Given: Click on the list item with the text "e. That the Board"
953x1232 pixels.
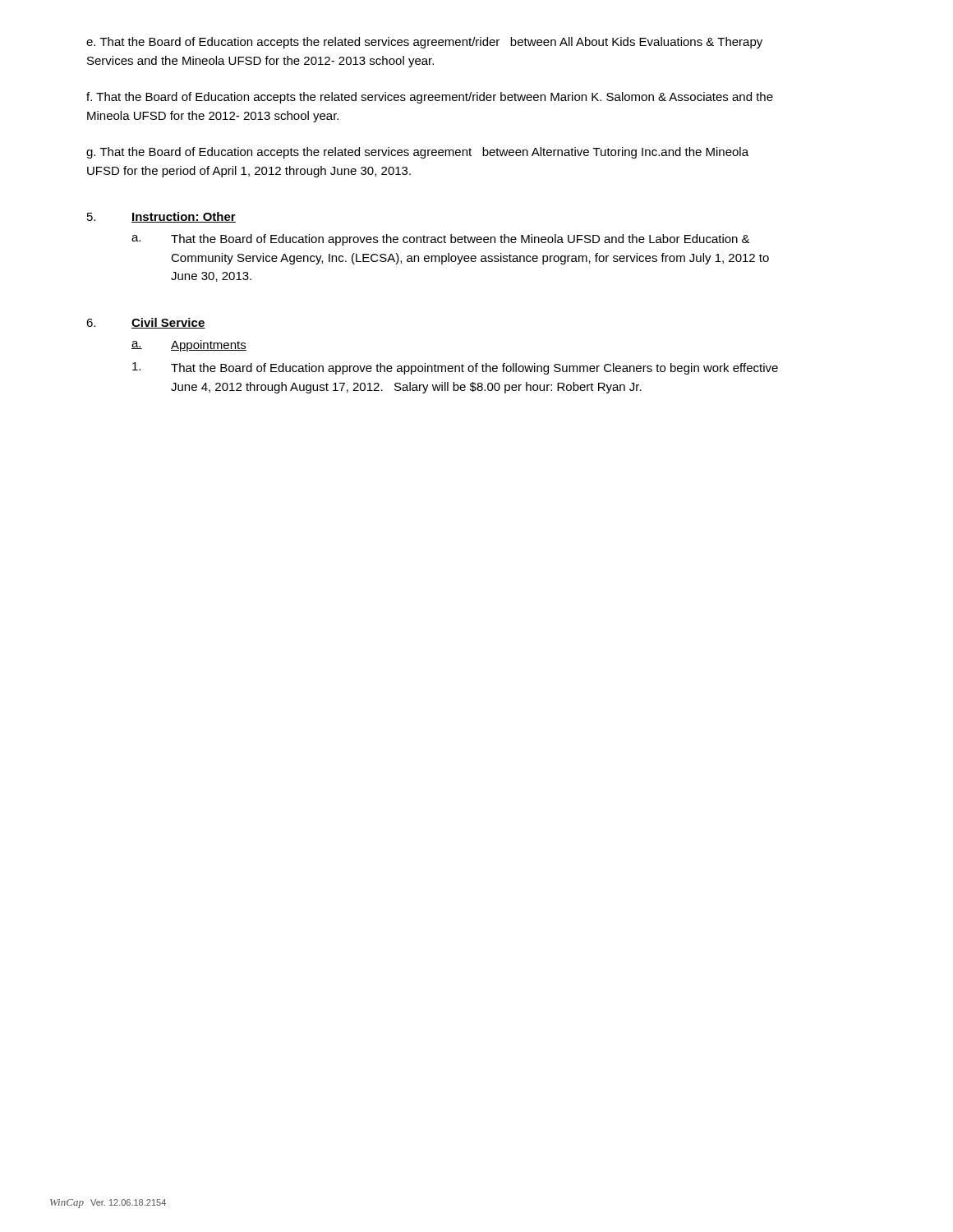Looking at the screenshot, I should click(424, 51).
